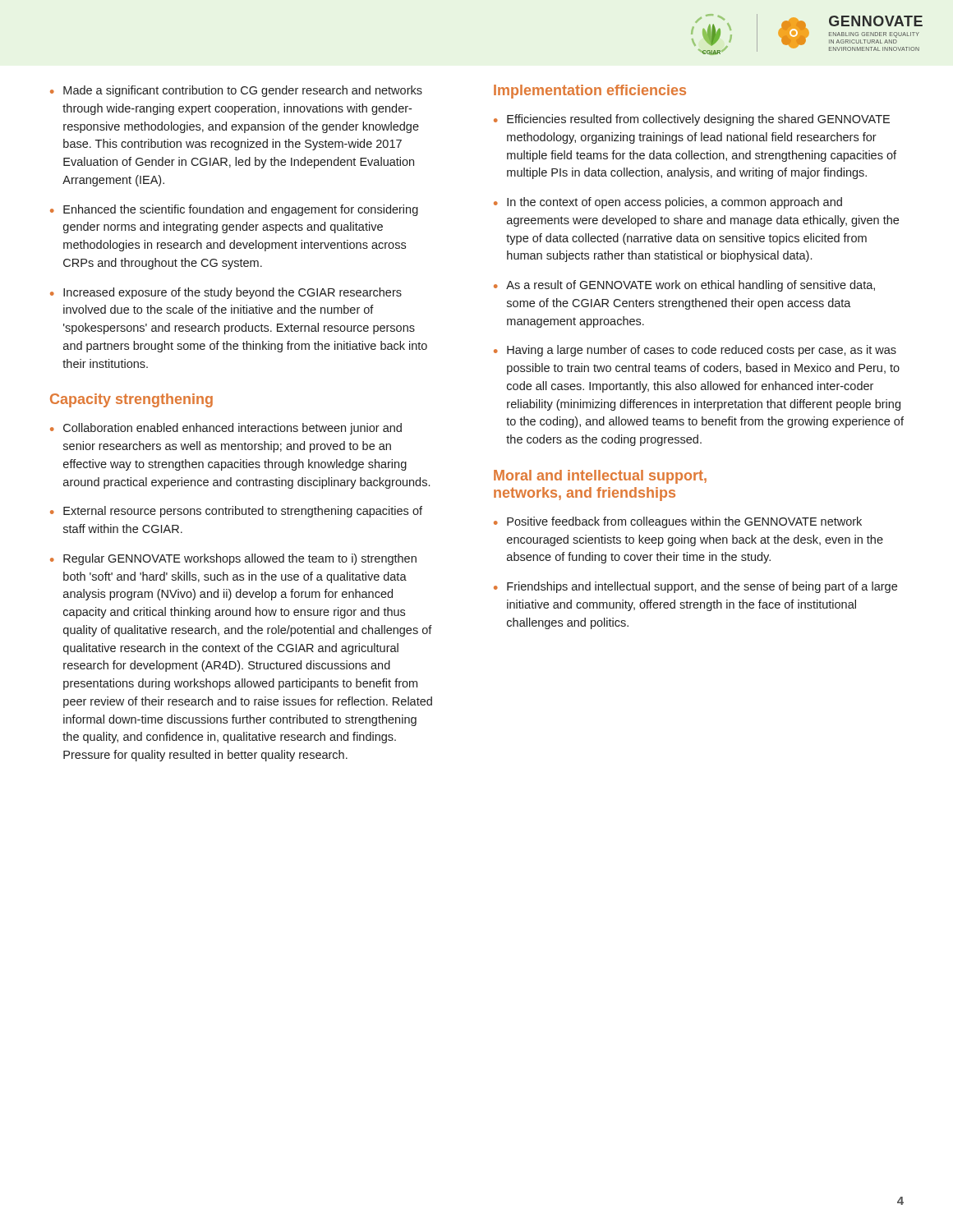Screen dimensions: 1232x953
Task: Locate the text "Capacity strengthening"
Action: click(x=131, y=400)
